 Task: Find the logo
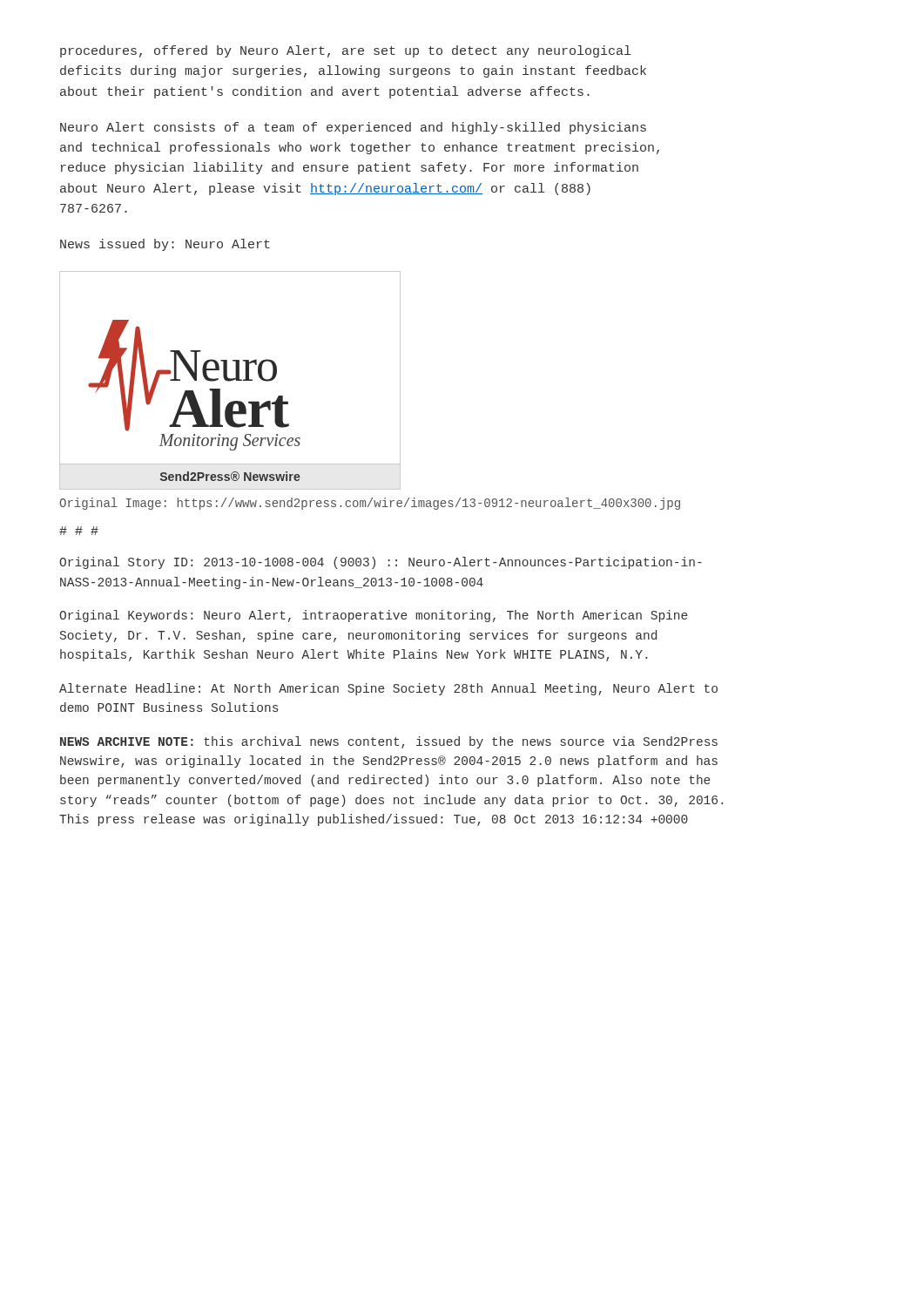point(462,381)
